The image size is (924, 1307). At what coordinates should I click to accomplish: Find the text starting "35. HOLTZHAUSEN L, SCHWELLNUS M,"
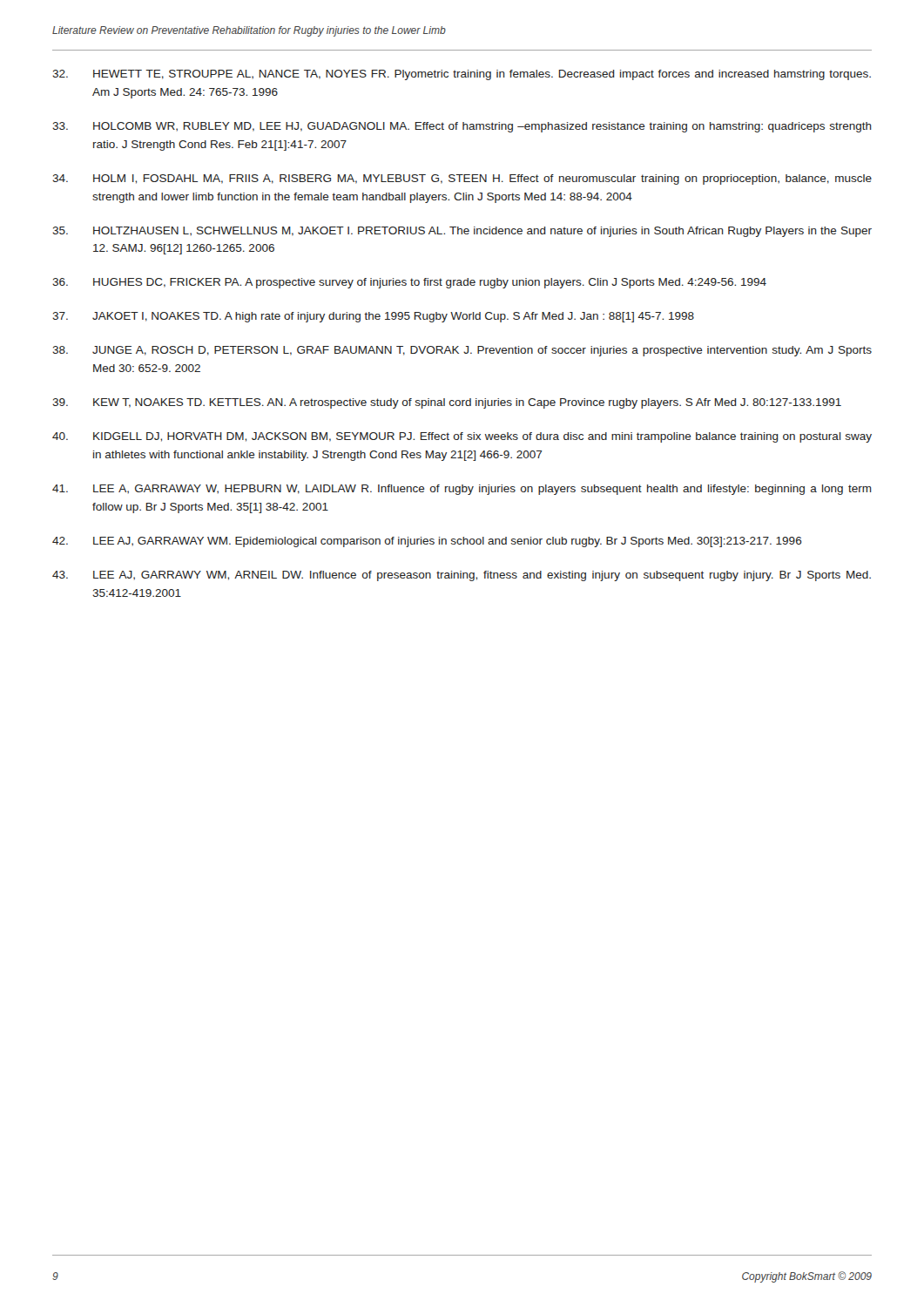pyautogui.click(x=462, y=240)
